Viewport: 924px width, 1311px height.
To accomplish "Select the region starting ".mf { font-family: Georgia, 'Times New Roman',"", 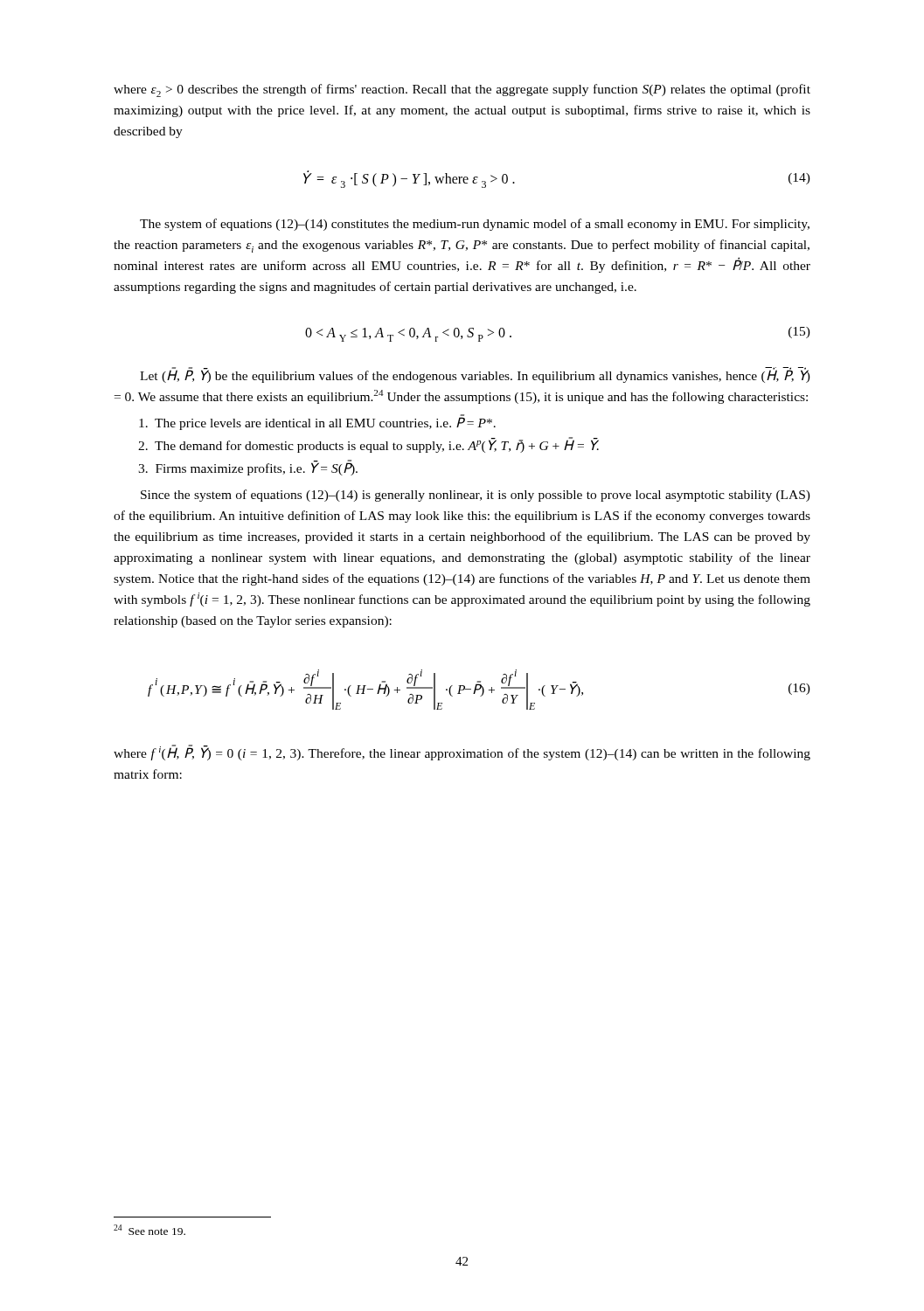I will pos(479,687).
